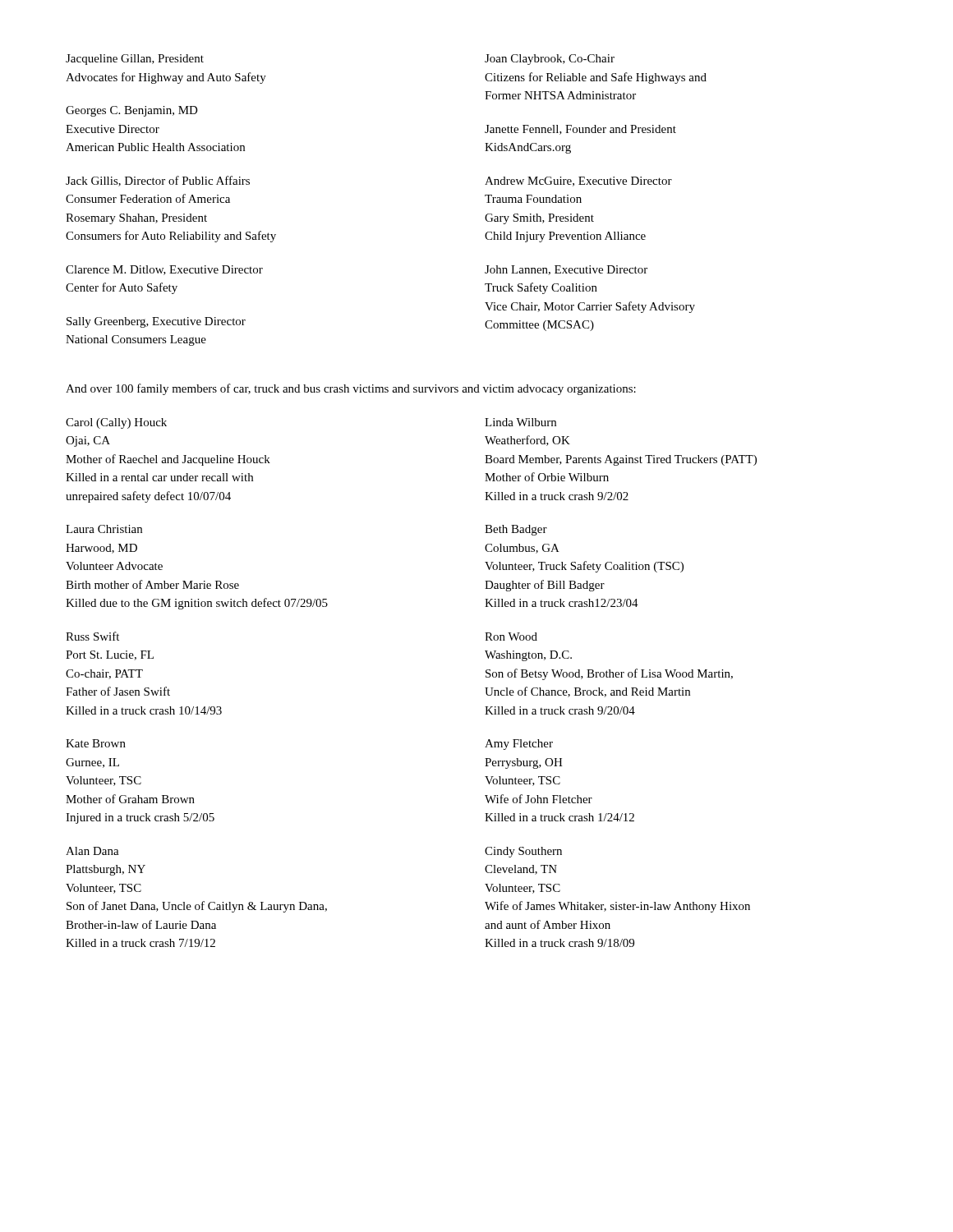Where is the passage that starts "Joan Claybrook, Co-Chair"?
Image resolution: width=953 pixels, height=1232 pixels.
[596, 77]
